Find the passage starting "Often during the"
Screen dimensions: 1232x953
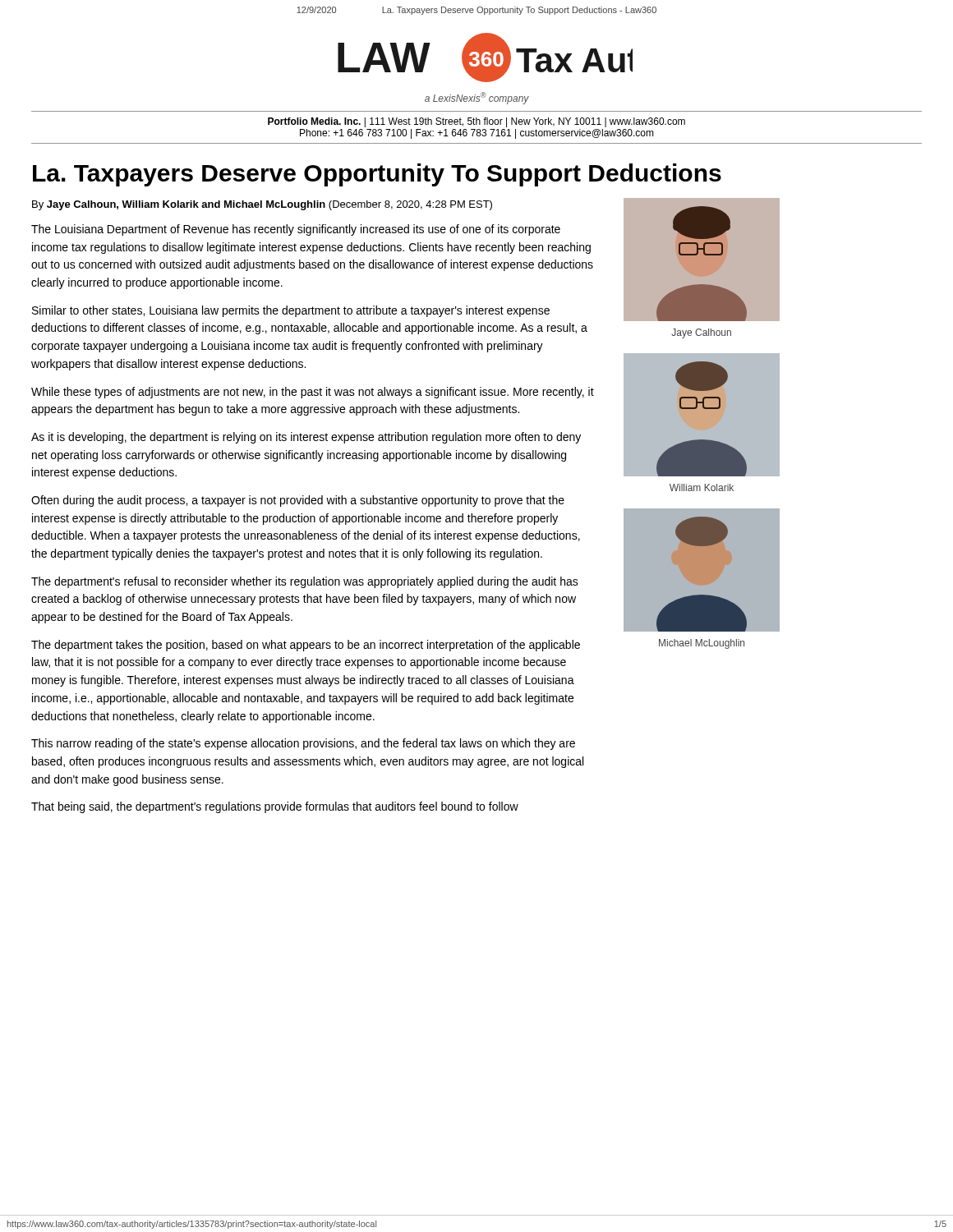[x=306, y=527]
